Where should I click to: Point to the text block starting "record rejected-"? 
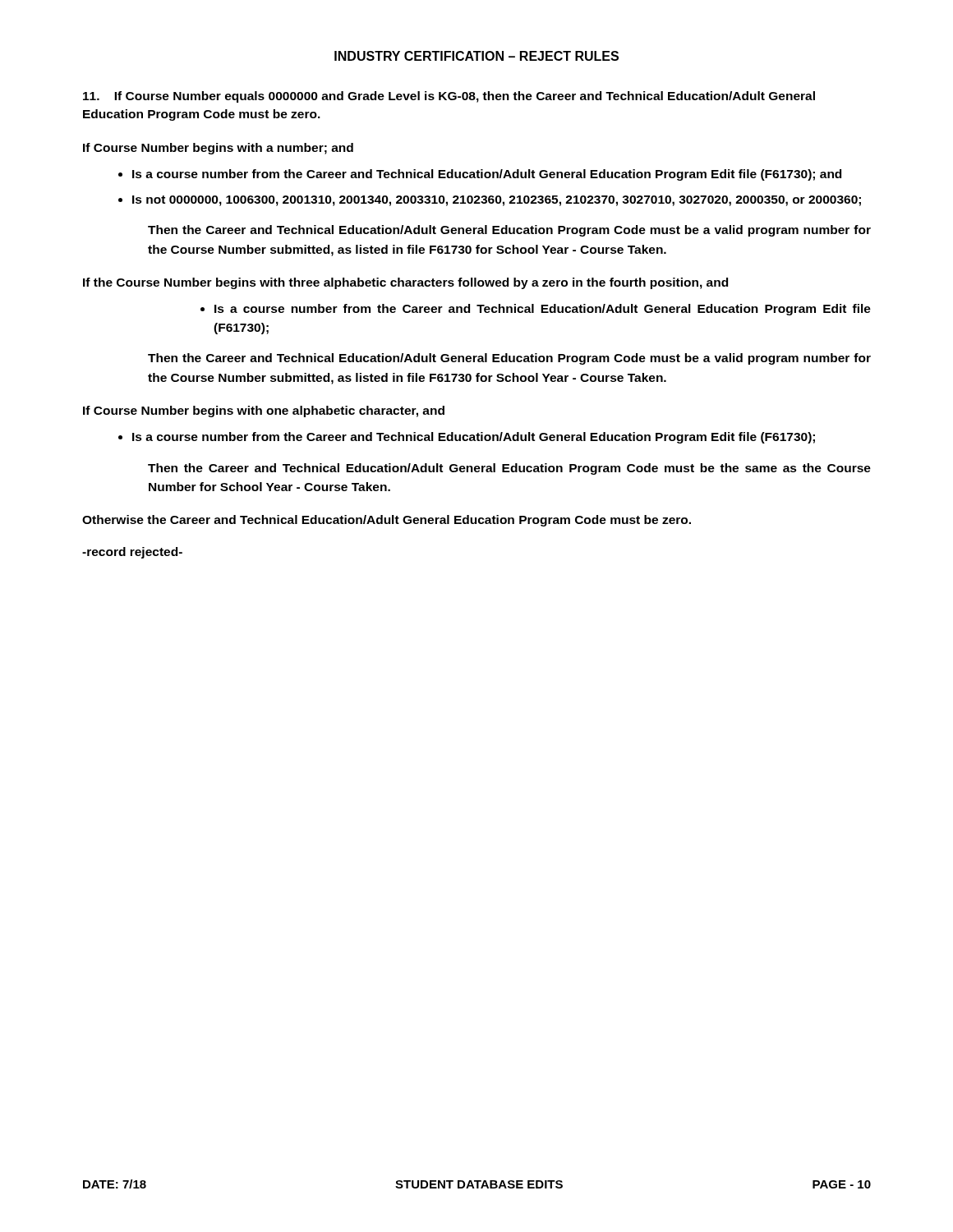pos(132,551)
